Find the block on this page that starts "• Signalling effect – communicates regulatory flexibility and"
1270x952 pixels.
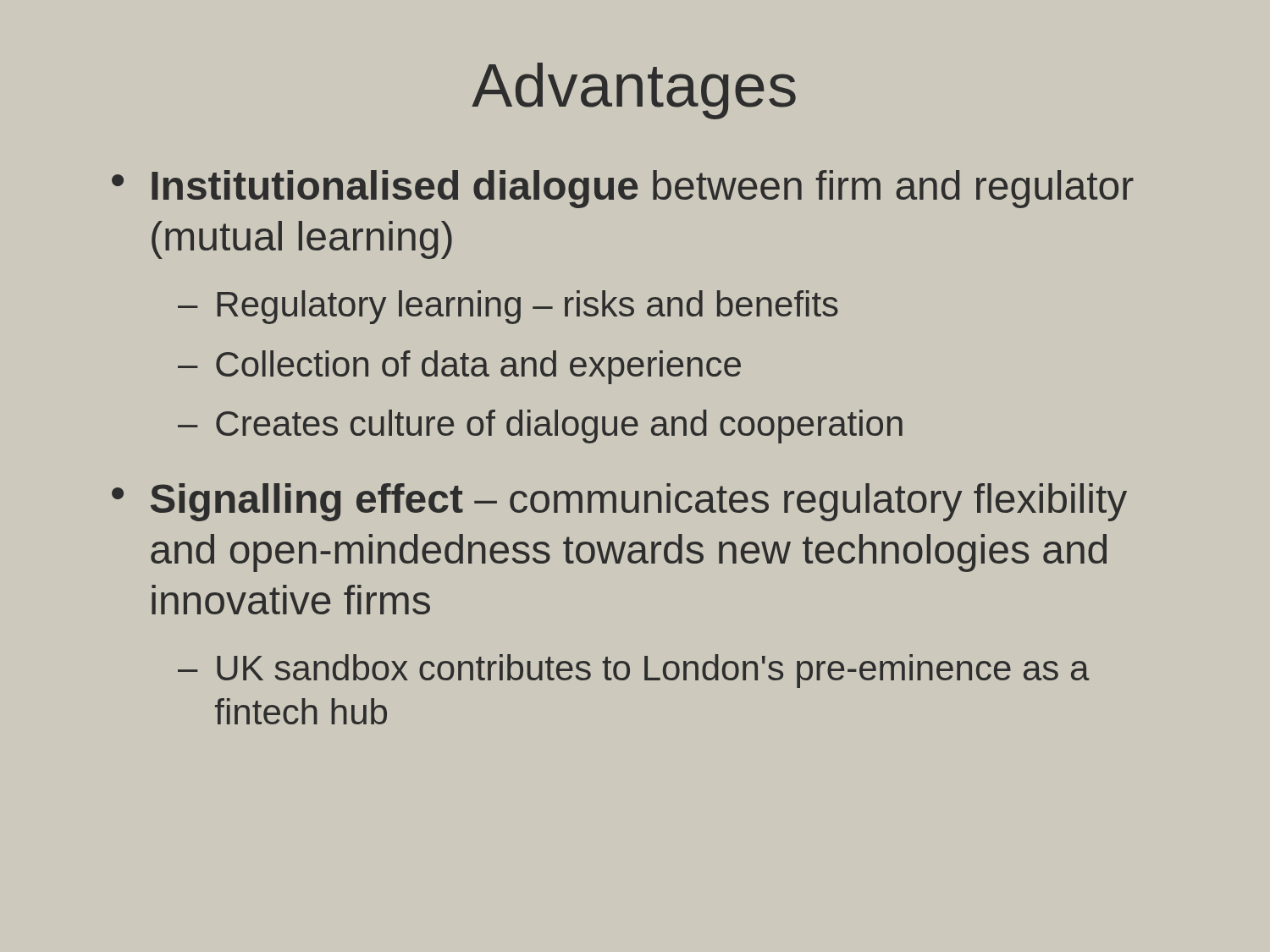click(x=648, y=550)
